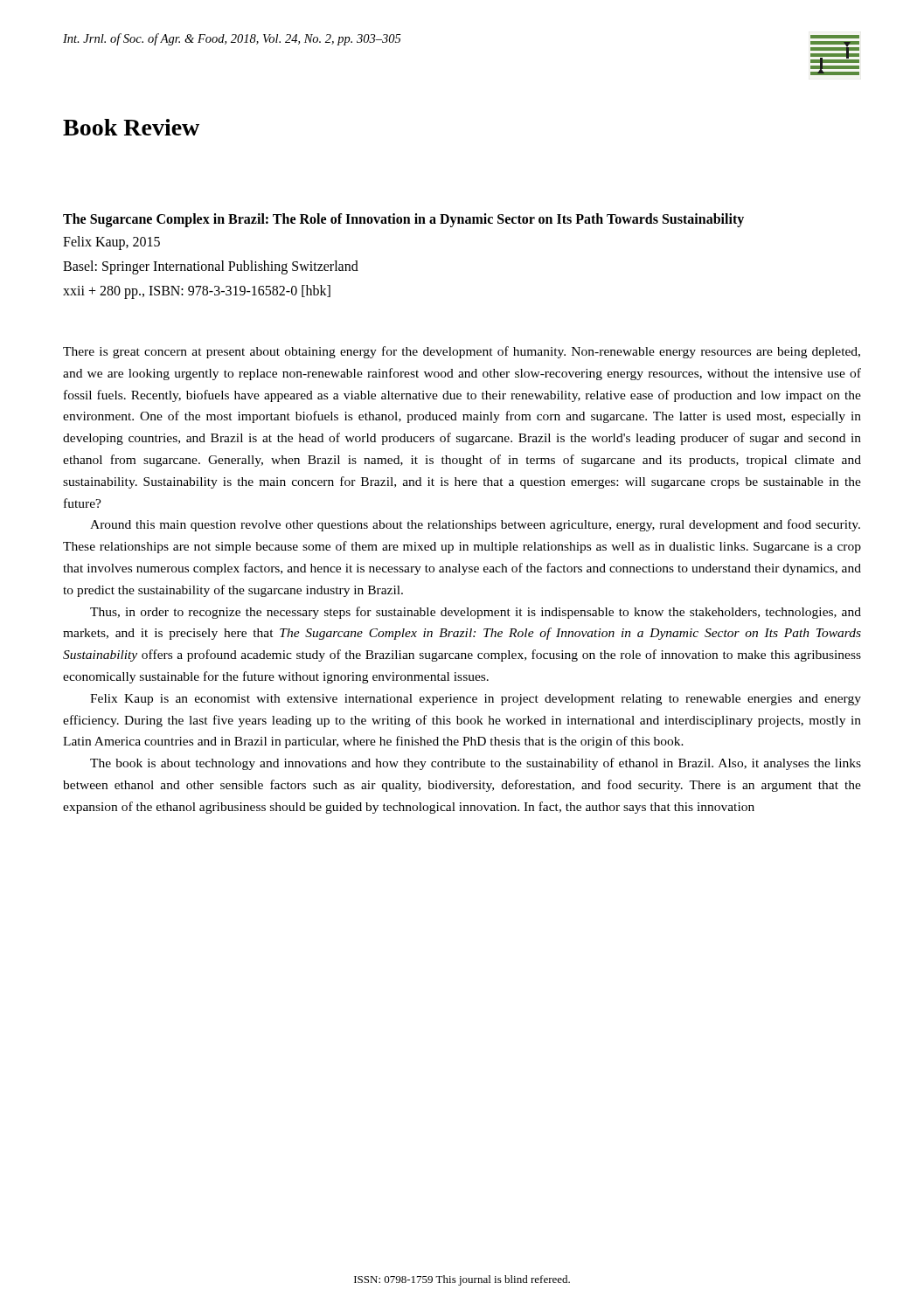Locate the text block starting "Thus, in order to recognize the"
The width and height of the screenshot is (924, 1311).
pyautogui.click(x=462, y=644)
